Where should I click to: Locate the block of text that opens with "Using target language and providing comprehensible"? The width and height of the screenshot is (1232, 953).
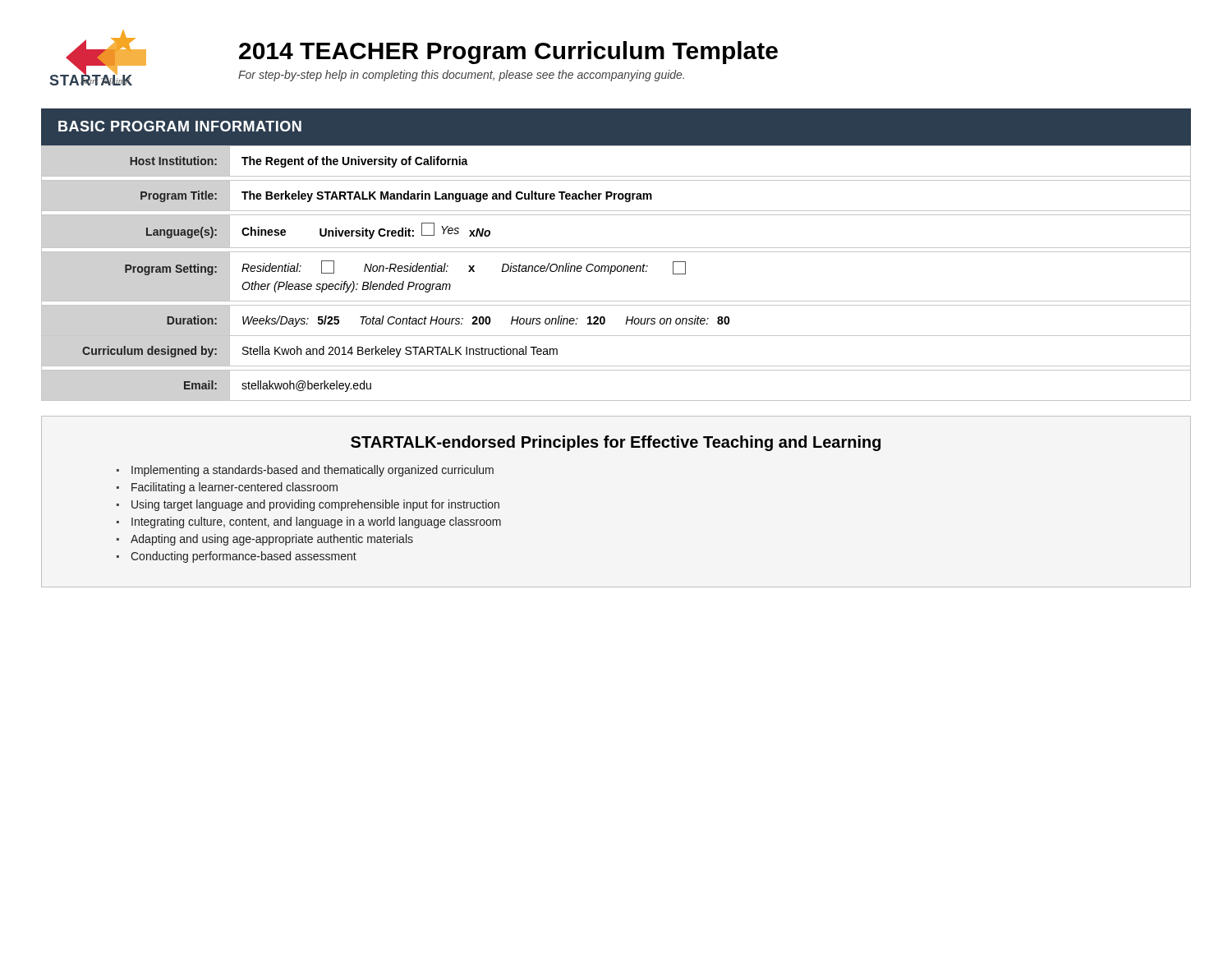tap(315, 504)
